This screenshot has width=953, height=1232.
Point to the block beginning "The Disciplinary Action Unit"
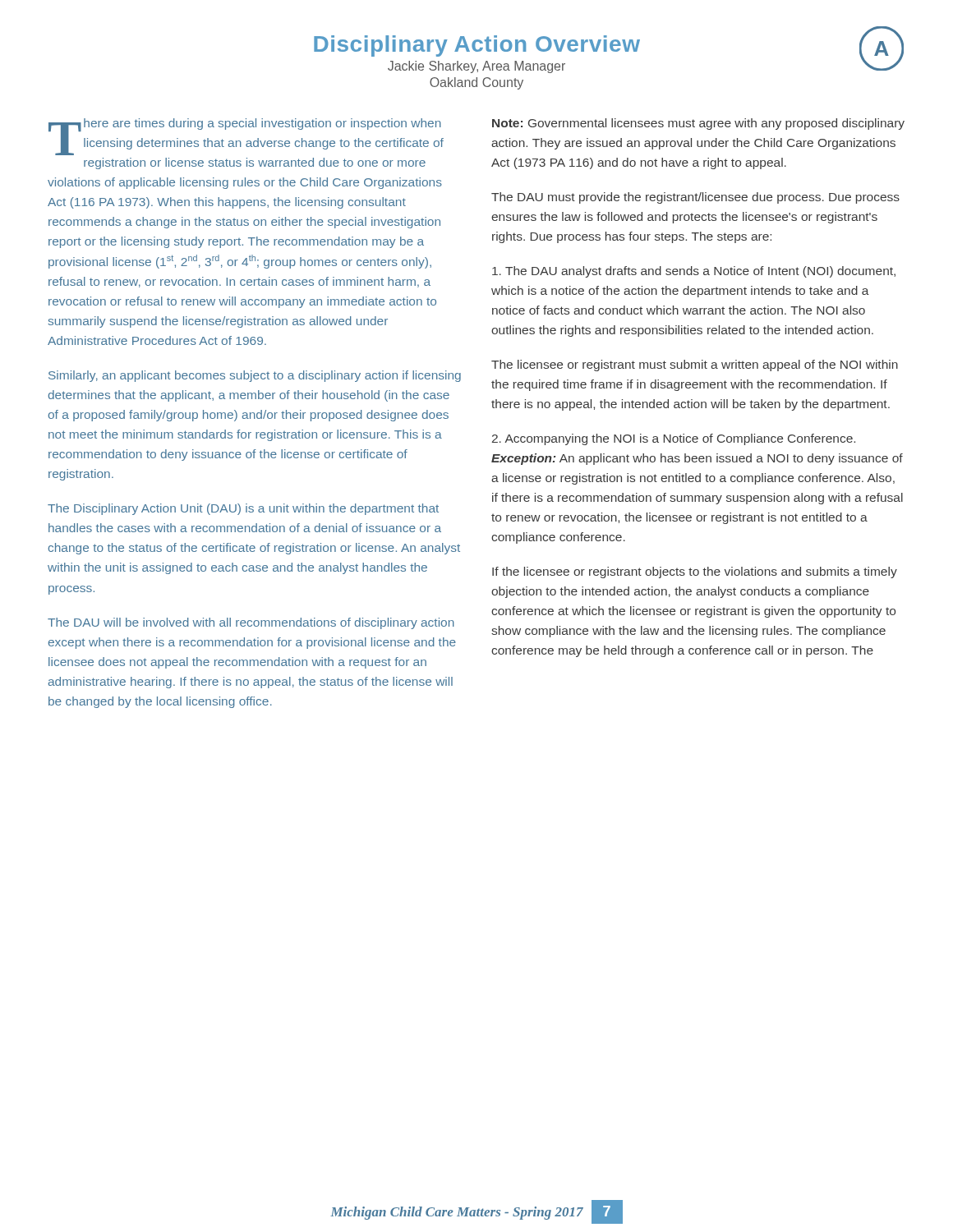tap(254, 548)
